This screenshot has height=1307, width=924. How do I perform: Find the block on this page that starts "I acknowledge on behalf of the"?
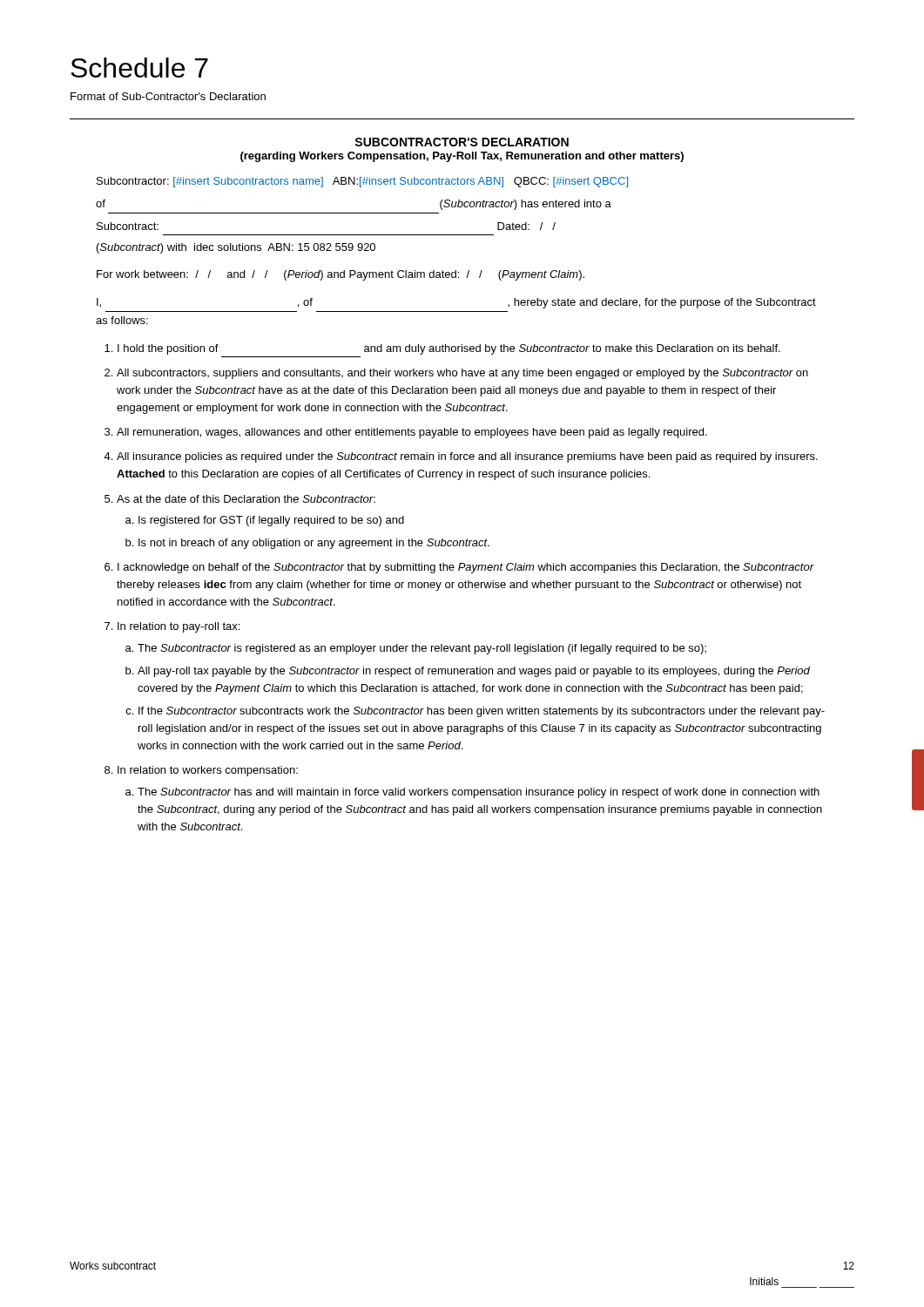coord(465,584)
